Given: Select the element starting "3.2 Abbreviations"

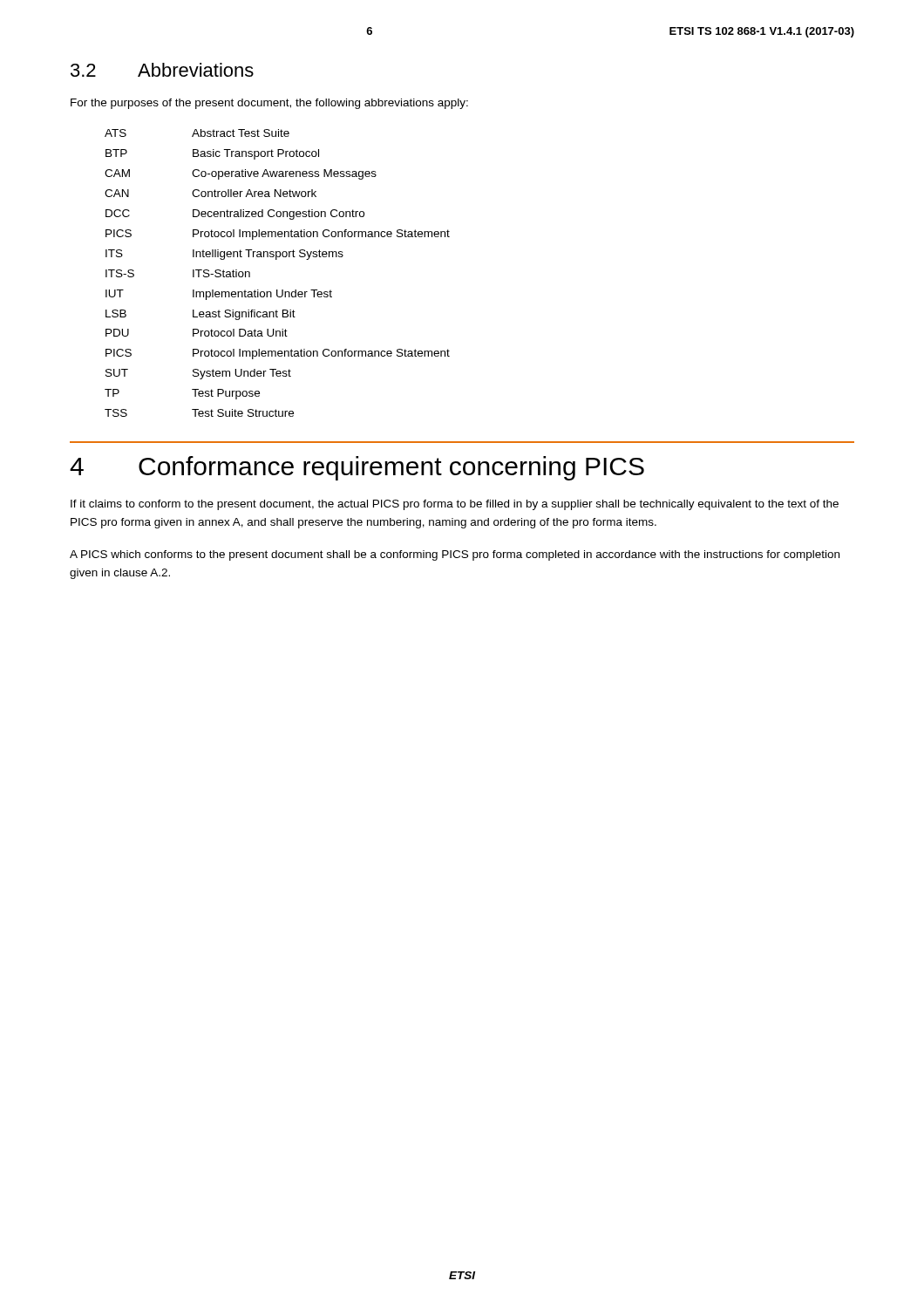Looking at the screenshot, I should 162,71.
